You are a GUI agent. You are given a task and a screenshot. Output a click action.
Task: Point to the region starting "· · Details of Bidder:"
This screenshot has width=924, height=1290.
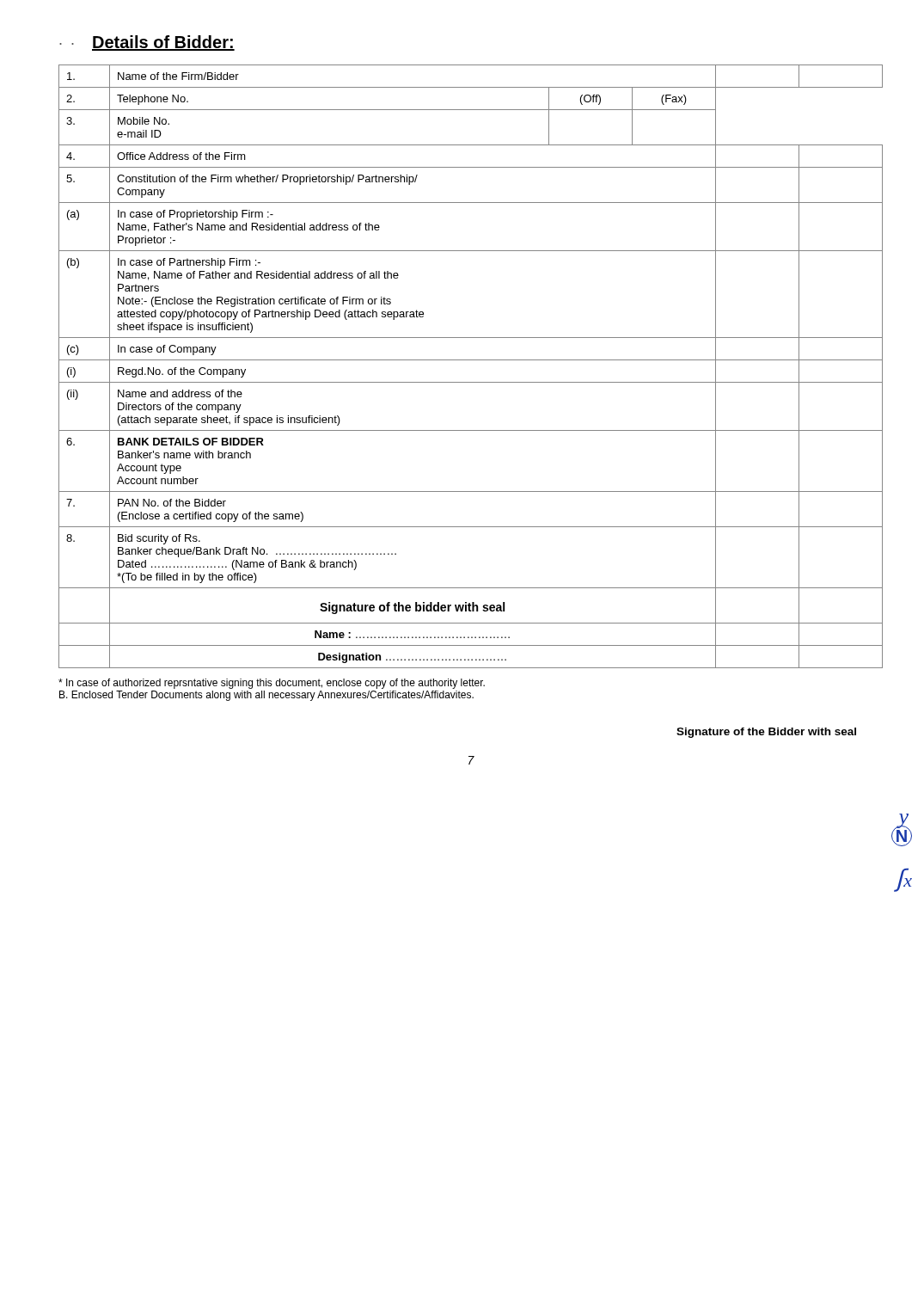coord(146,43)
